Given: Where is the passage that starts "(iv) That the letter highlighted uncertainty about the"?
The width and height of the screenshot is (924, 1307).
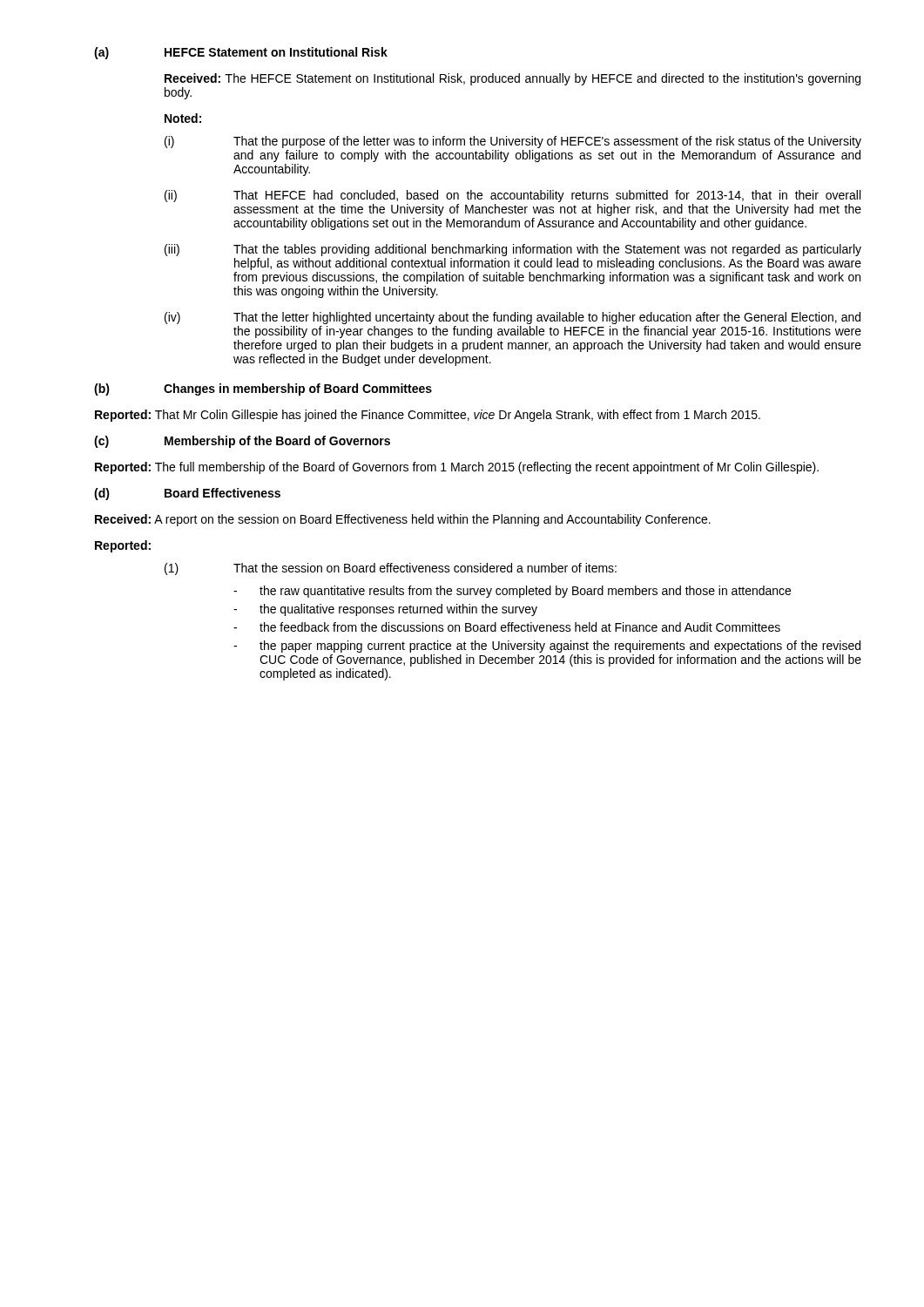Looking at the screenshot, I should (512, 338).
